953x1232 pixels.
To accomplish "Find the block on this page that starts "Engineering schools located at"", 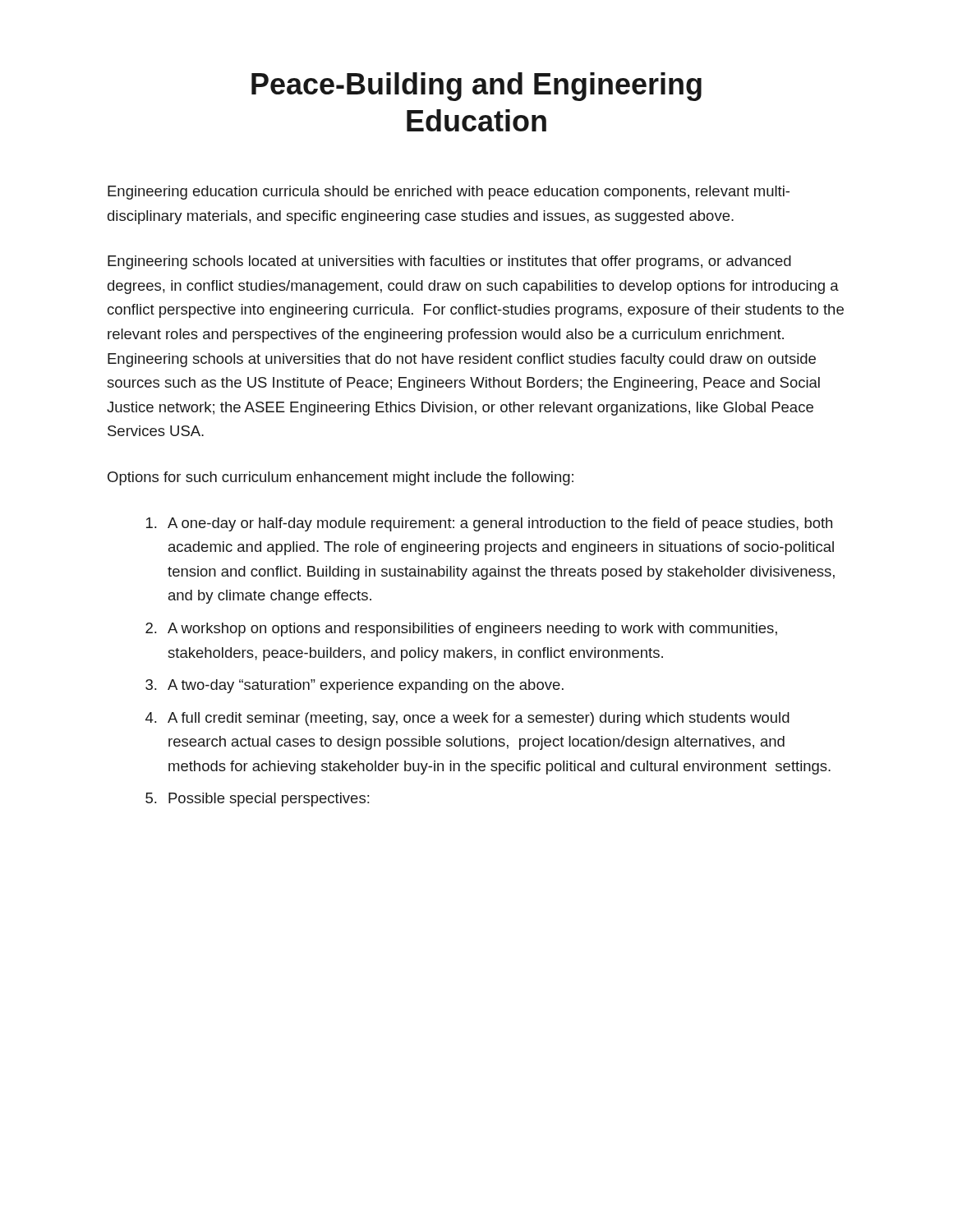I will coord(476,346).
